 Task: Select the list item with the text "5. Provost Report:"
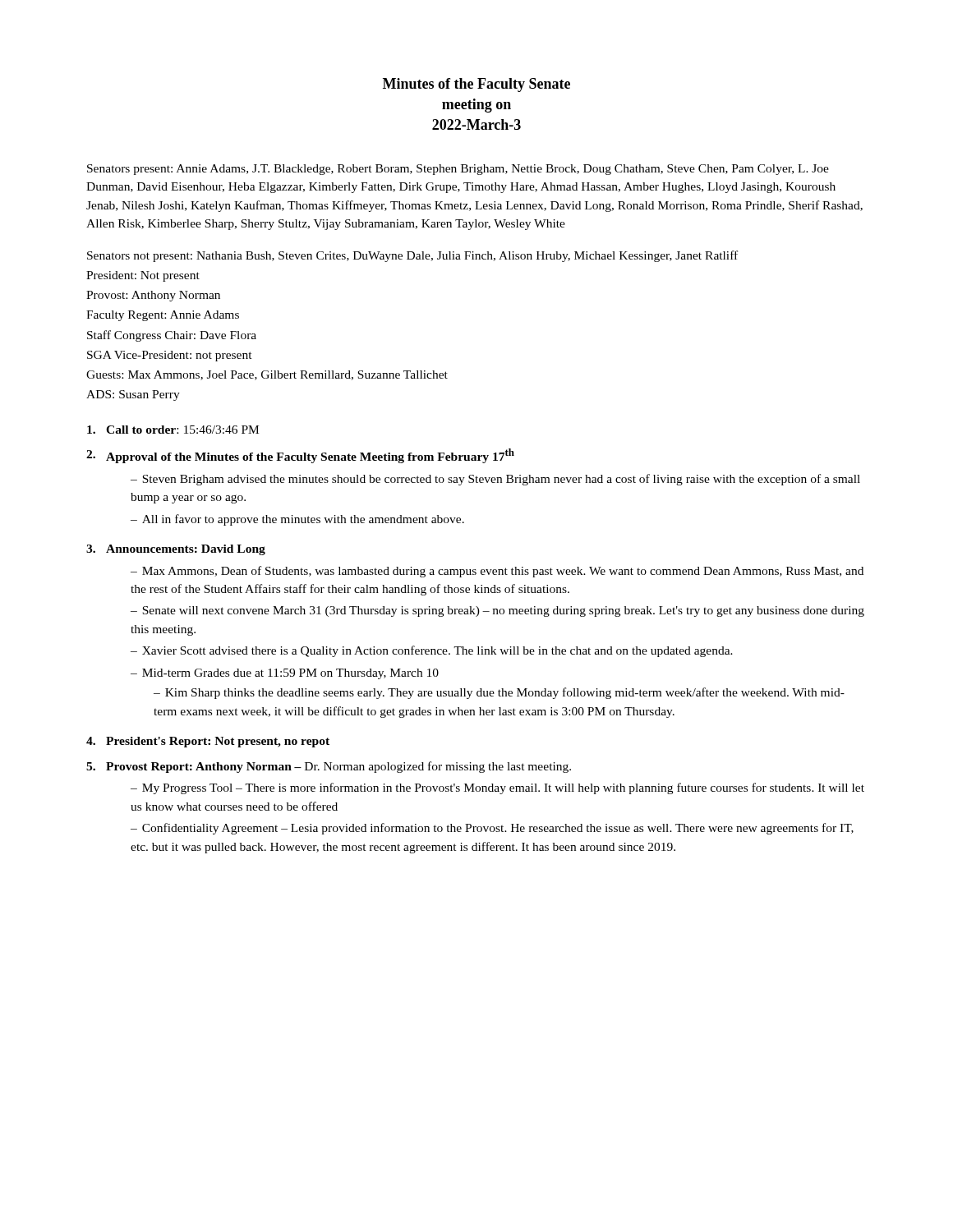click(x=329, y=767)
